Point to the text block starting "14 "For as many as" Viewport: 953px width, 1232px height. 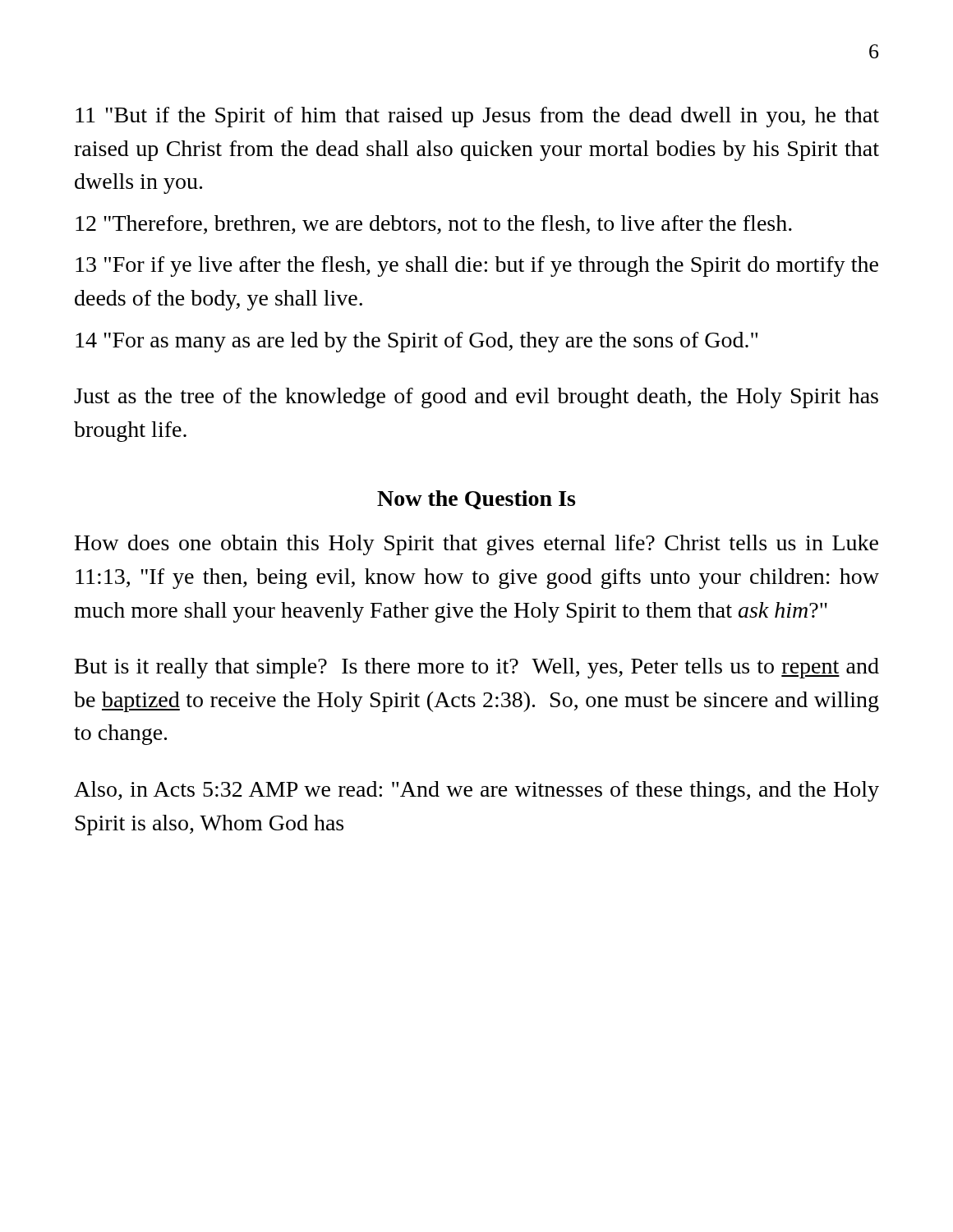tap(417, 339)
